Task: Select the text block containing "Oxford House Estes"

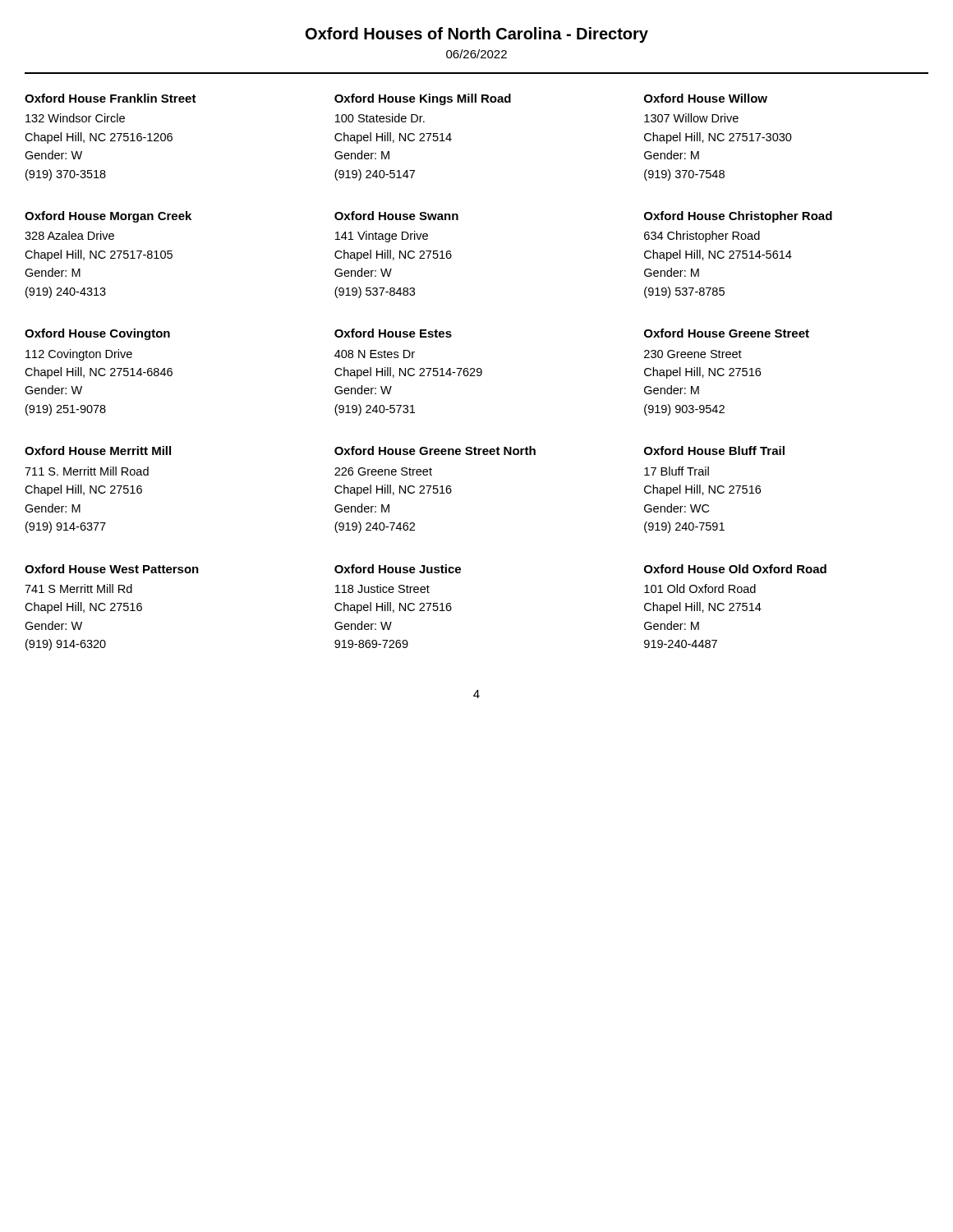Action: point(476,371)
